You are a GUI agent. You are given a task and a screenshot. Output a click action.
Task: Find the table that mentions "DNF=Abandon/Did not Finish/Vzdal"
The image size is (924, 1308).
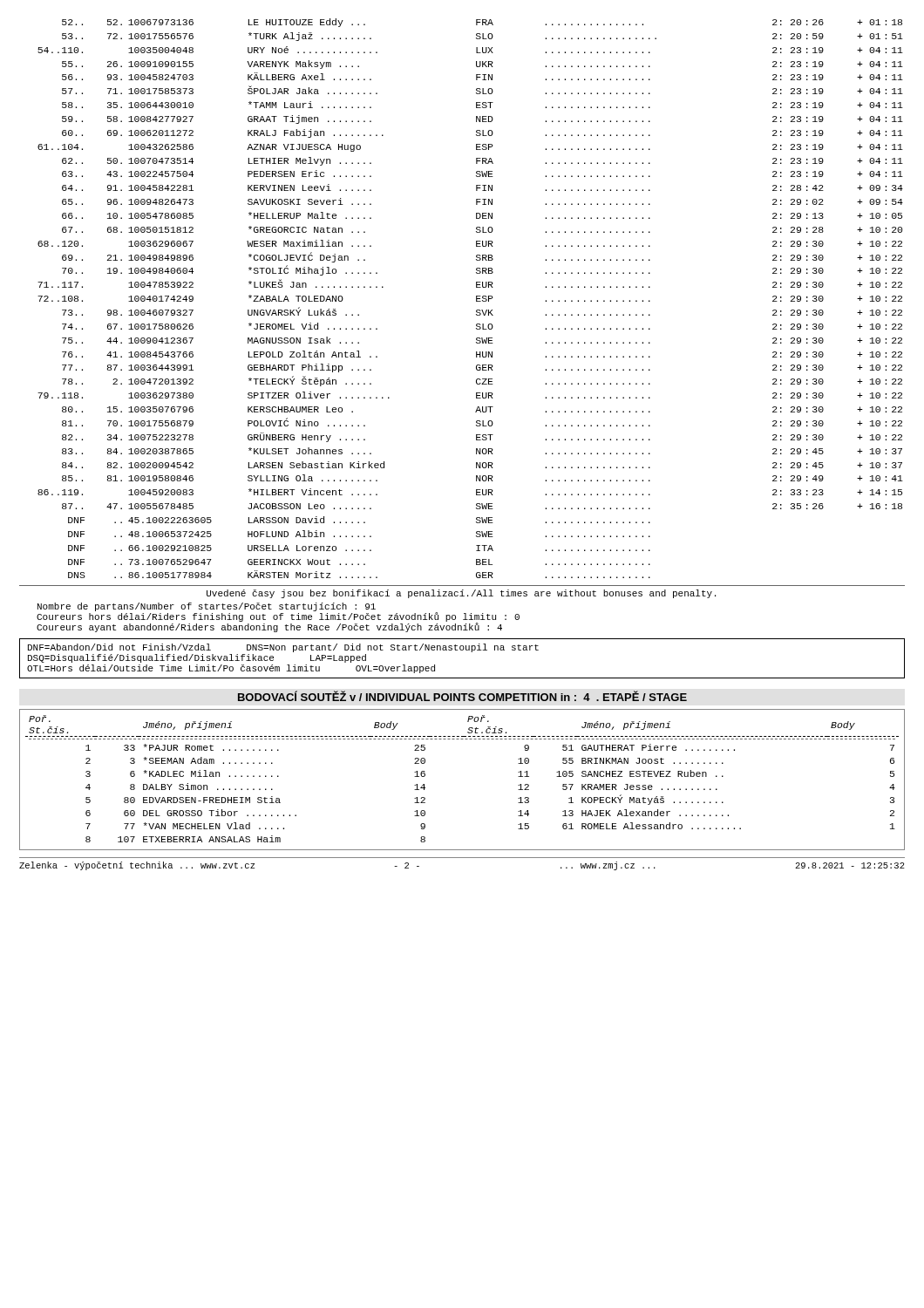(x=462, y=659)
